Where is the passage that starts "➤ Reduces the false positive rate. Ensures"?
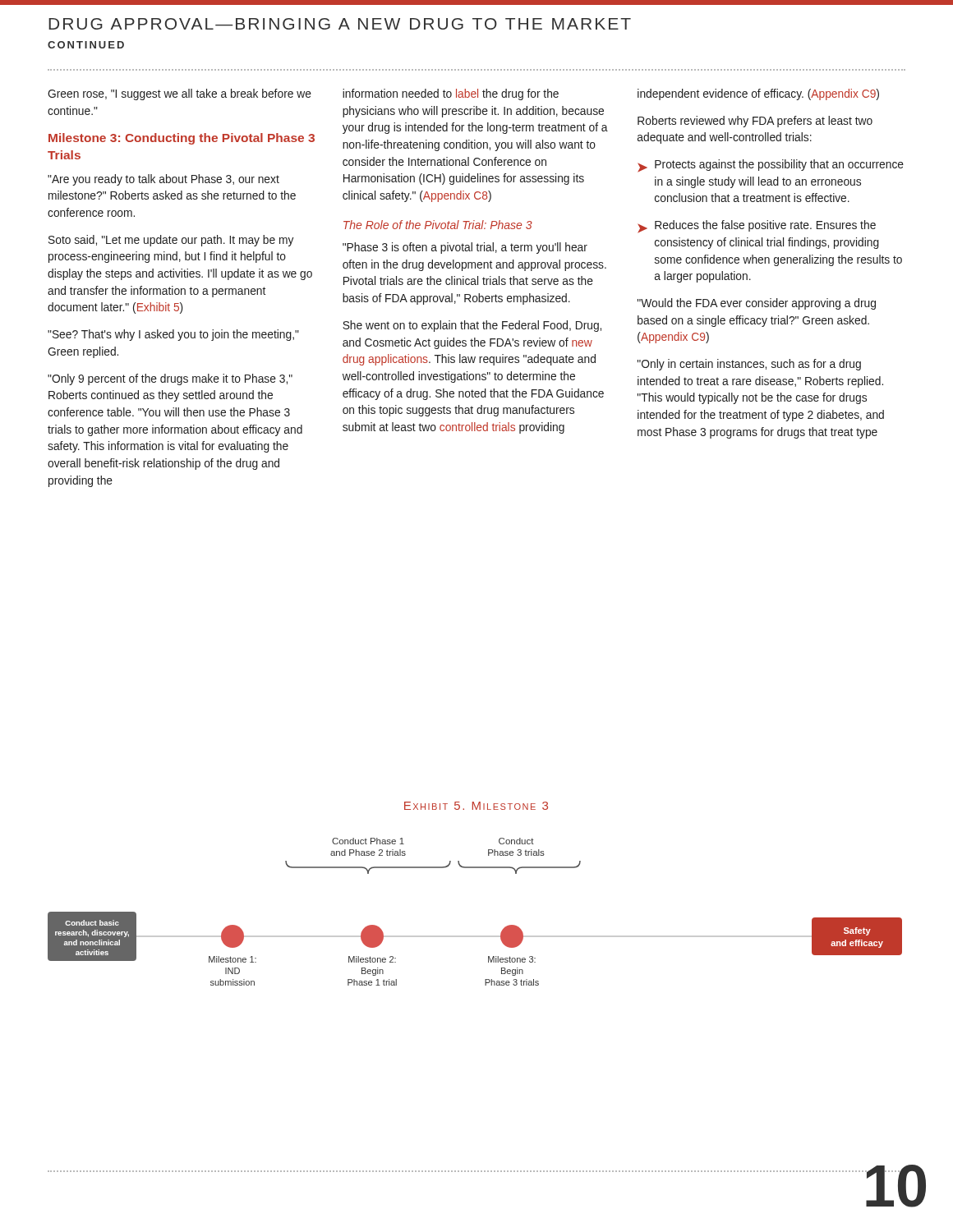 pyautogui.click(x=771, y=252)
